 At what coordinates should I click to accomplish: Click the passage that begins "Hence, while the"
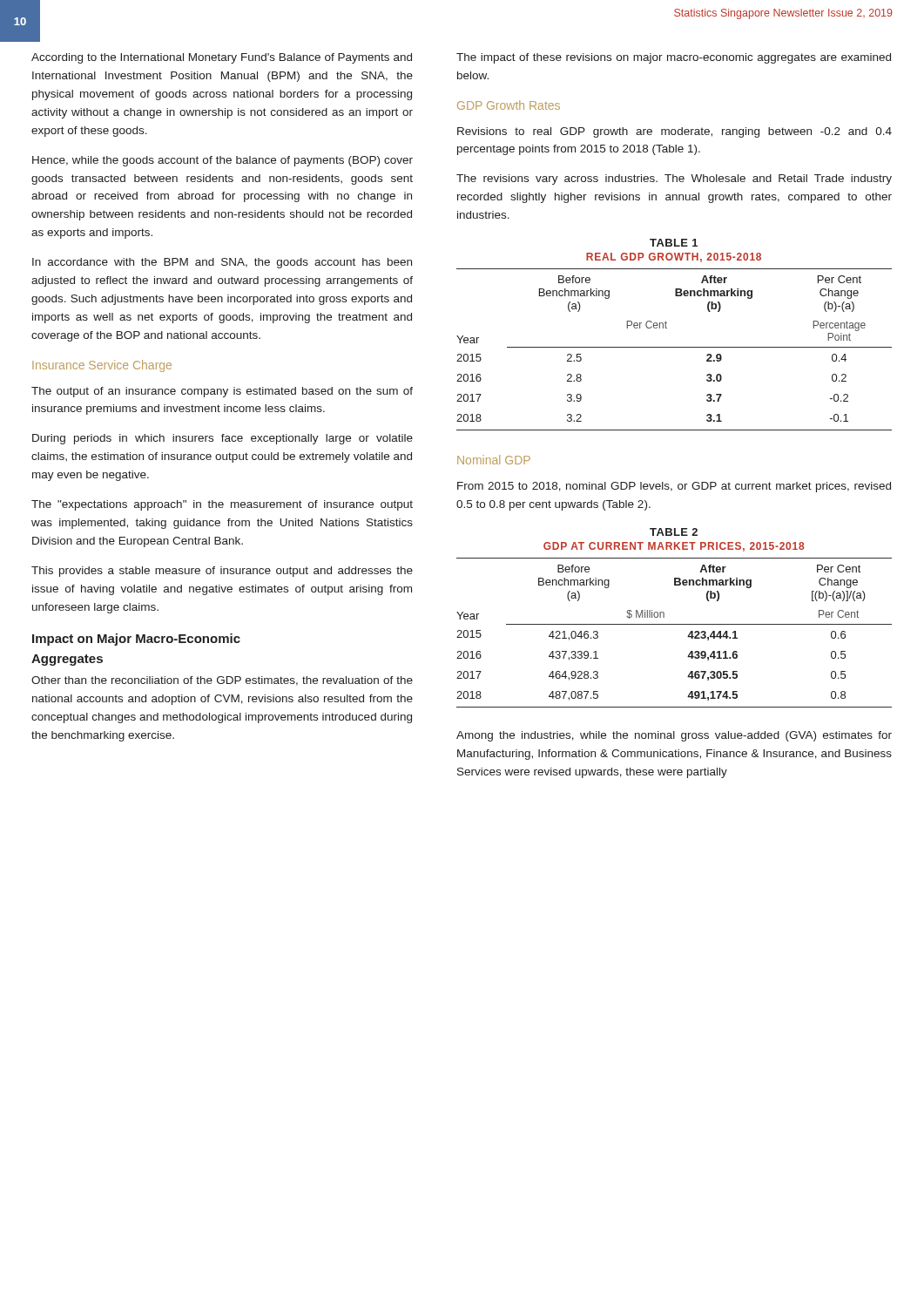[x=222, y=197]
